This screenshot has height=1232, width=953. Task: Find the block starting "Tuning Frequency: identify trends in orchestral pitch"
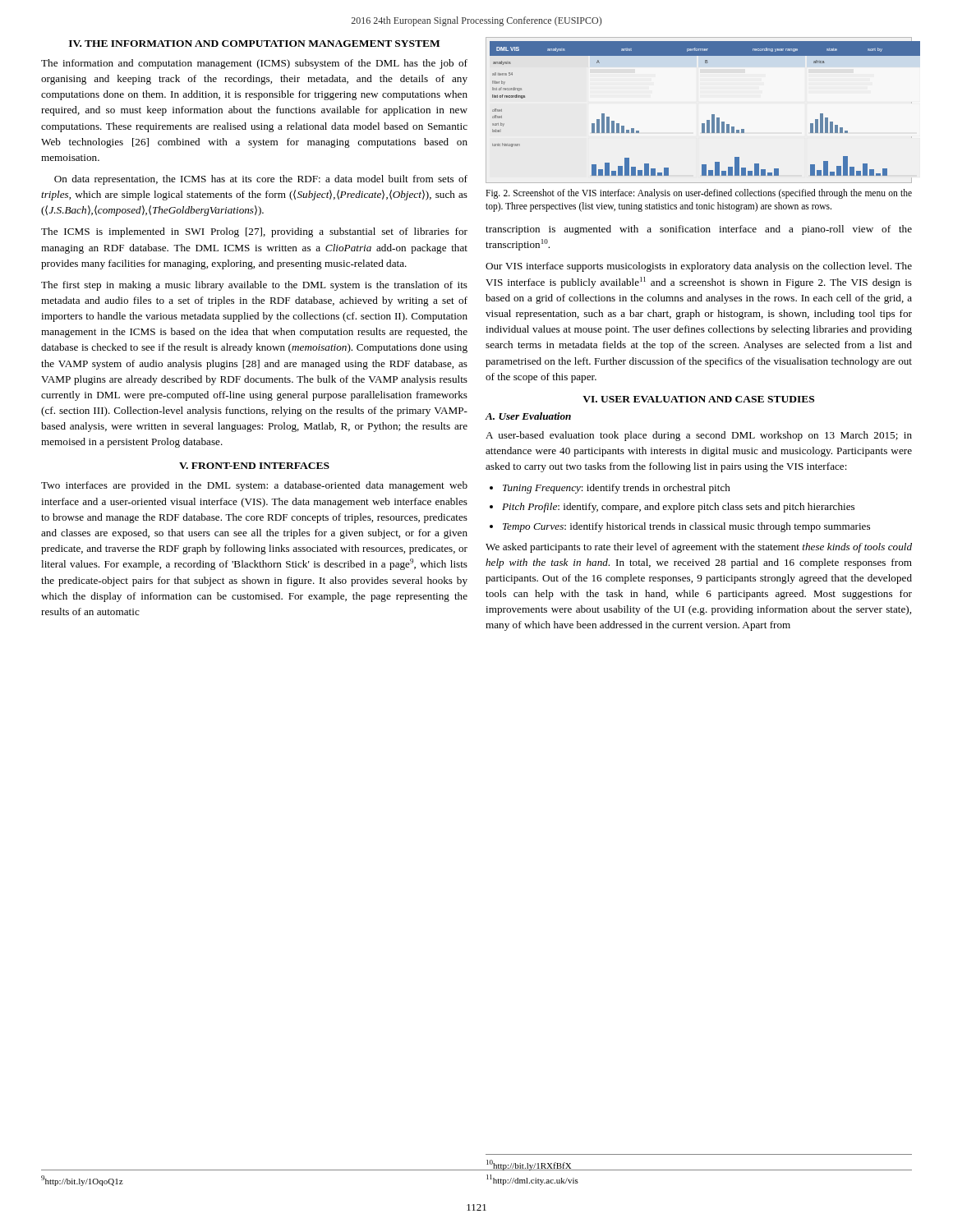[707, 507]
